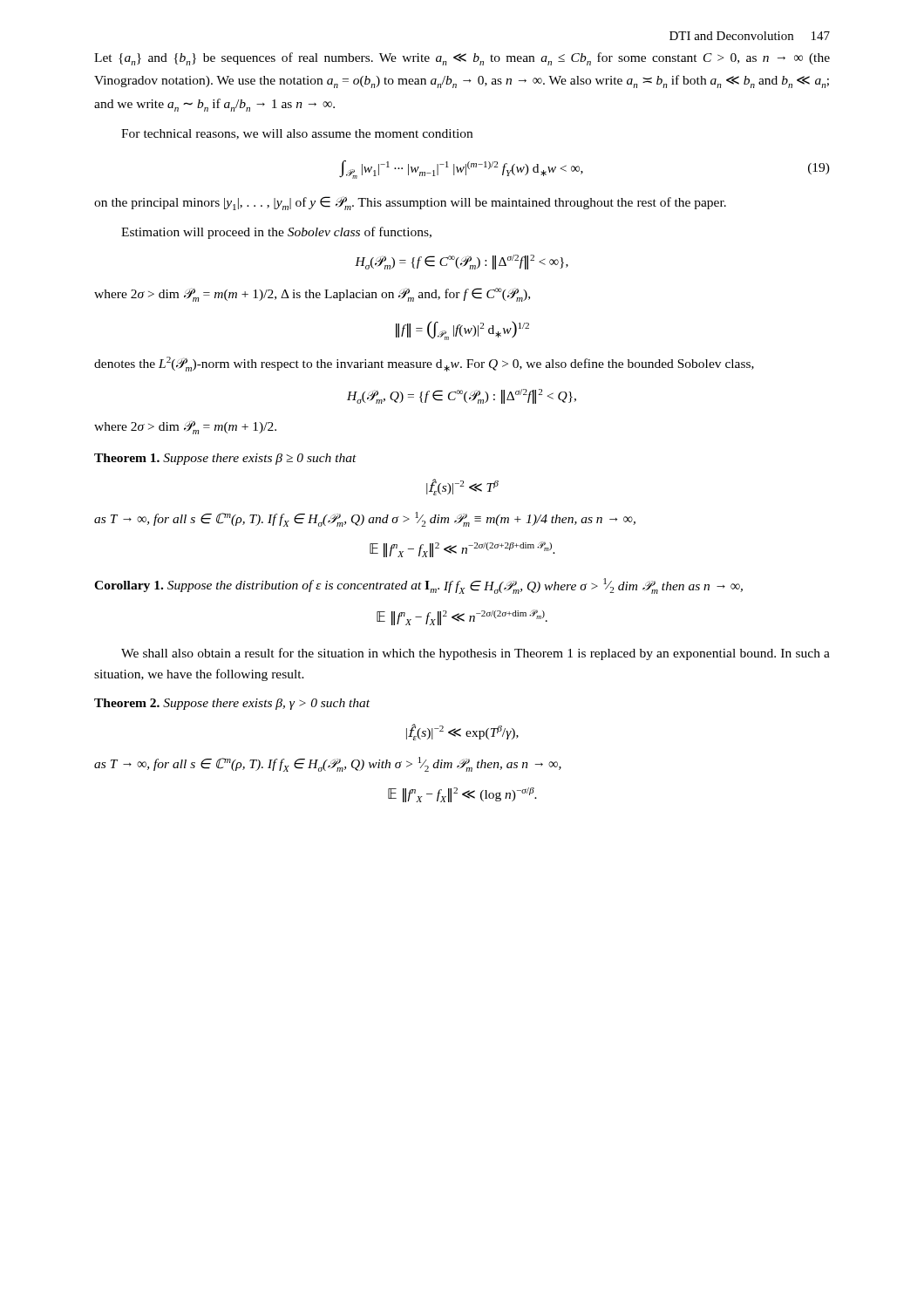Find the formula containing "𝔼 ‖fnX − fX‖2 ≪ n−2σ/(2σ+2β+dim 𝒫m)."
Screen dimensions: 1308x924
pyautogui.click(x=462, y=549)
